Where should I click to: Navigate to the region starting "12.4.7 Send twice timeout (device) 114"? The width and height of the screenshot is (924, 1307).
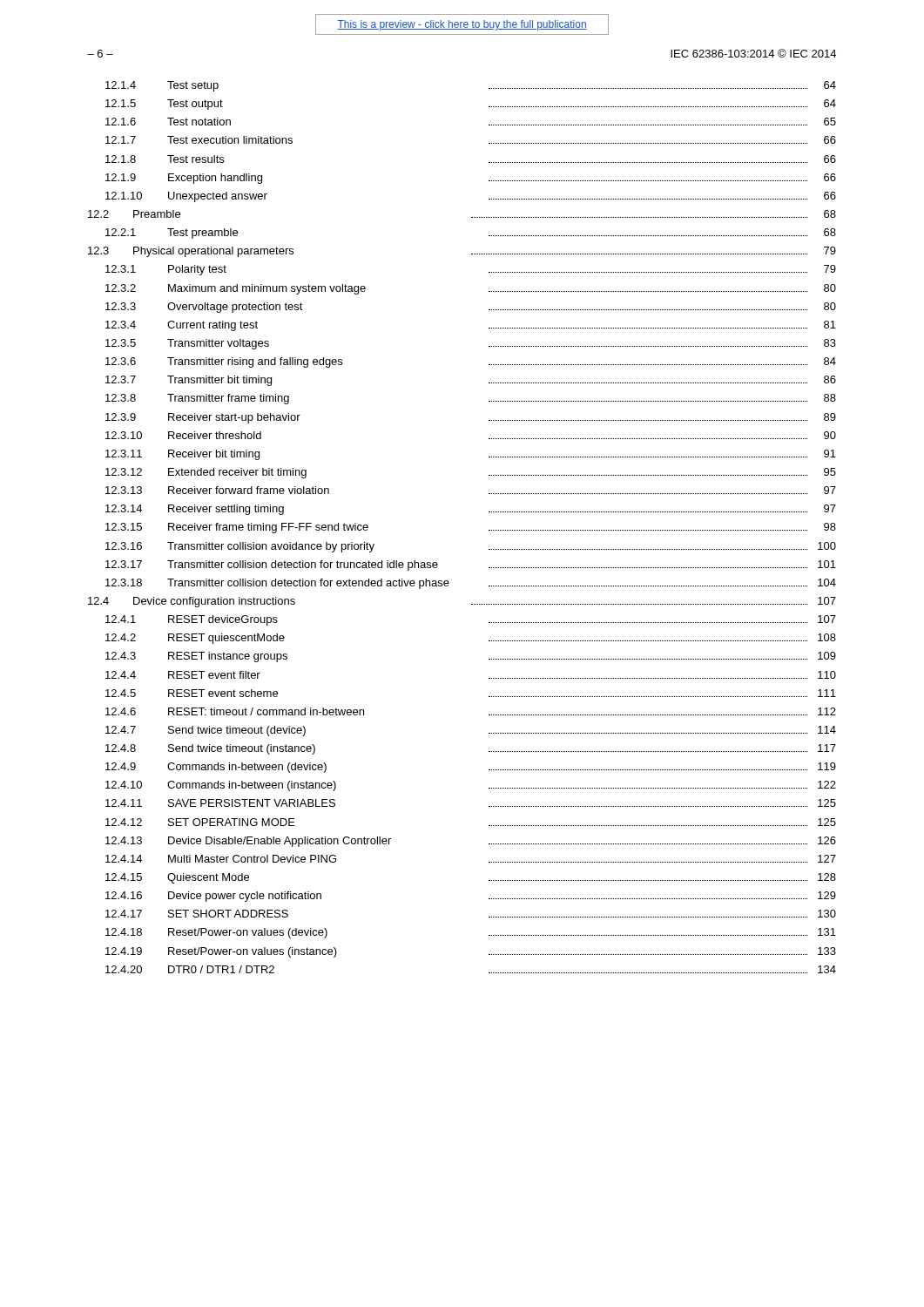123,731
